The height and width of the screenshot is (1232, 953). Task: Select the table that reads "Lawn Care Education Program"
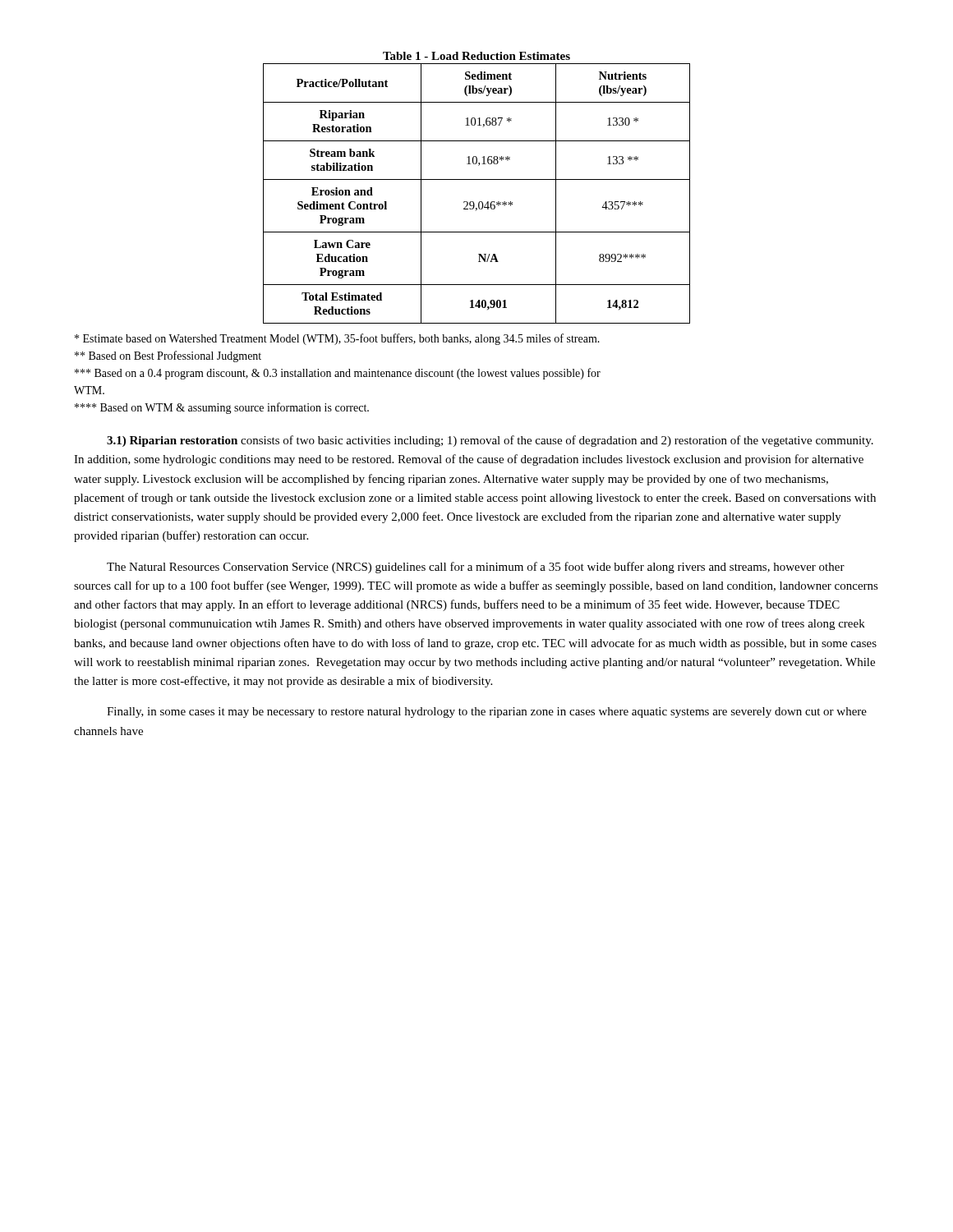pyautogui.click(x=476, y=193)
